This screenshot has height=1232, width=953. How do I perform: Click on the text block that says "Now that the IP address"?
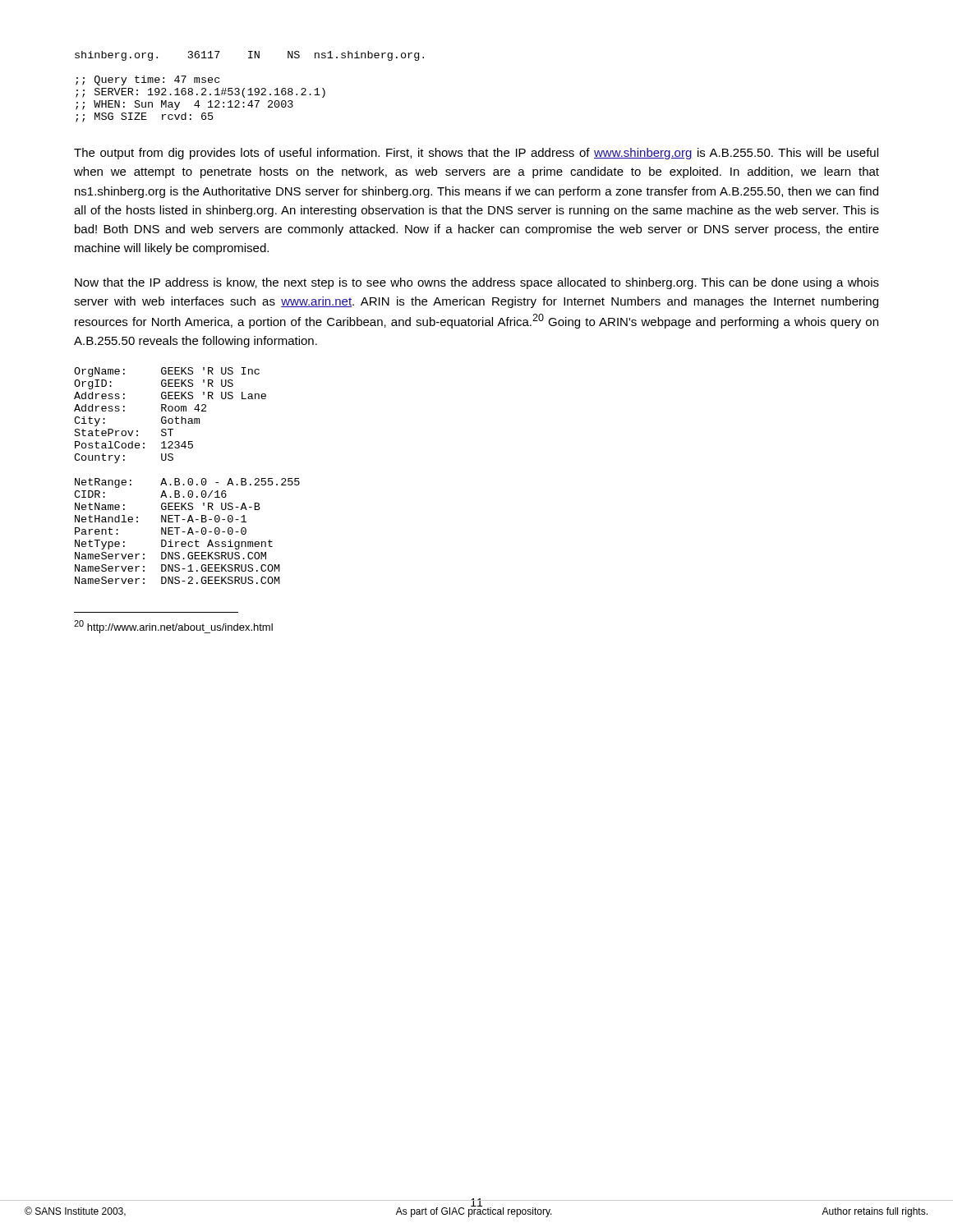(476, 311)
